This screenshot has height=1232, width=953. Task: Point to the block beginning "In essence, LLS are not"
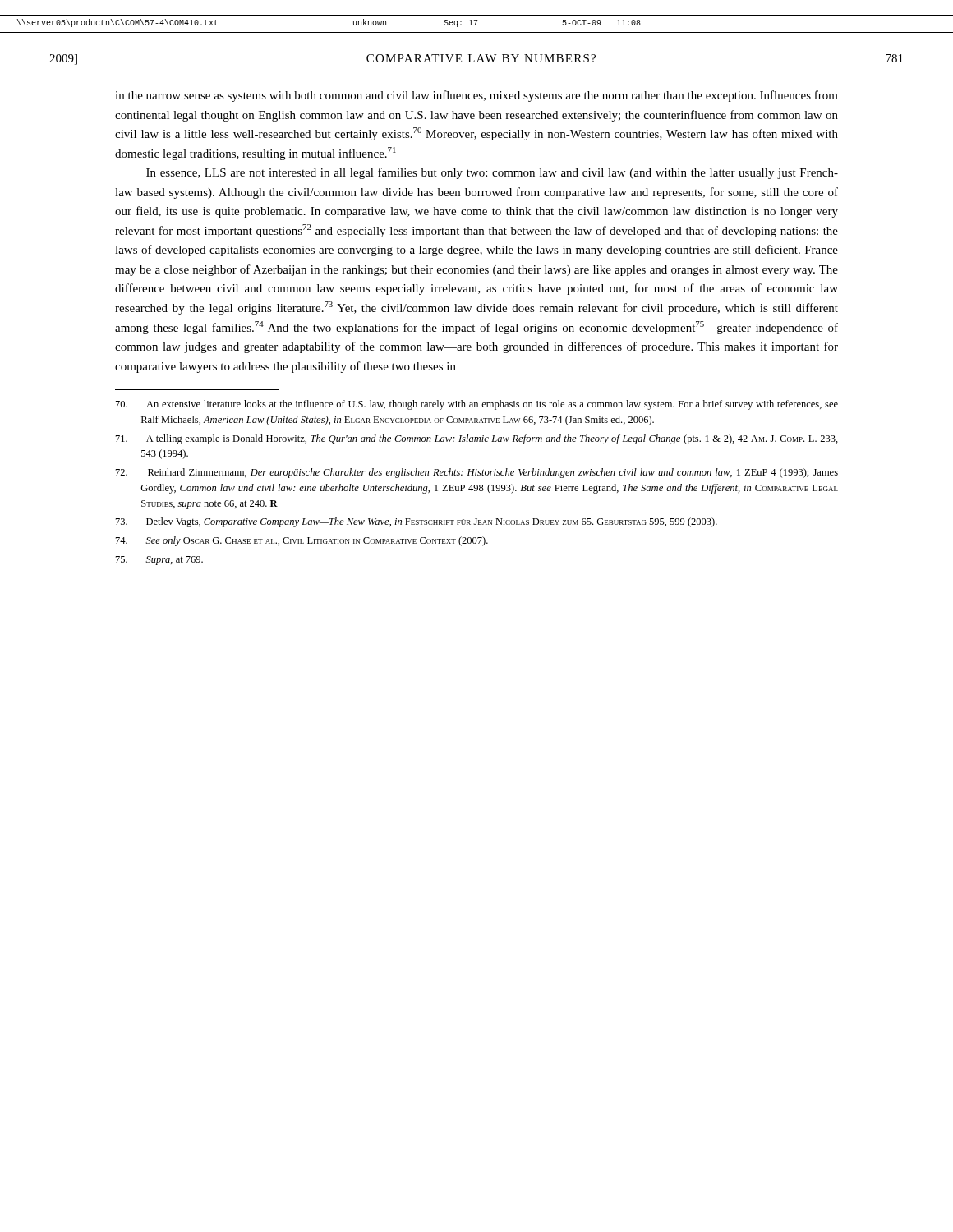point(476,270)
